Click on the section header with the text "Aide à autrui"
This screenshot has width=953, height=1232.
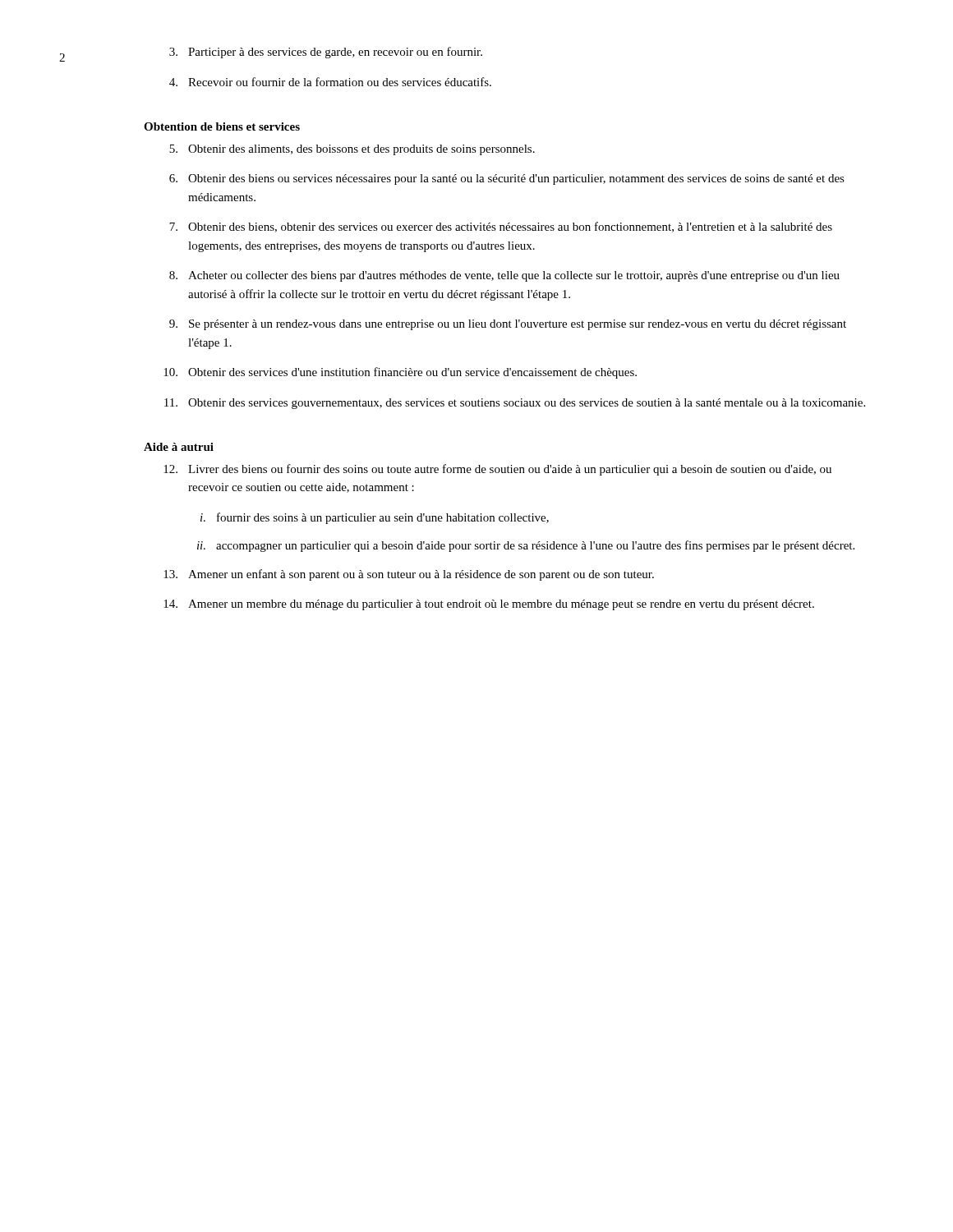[x=179, y=447]
